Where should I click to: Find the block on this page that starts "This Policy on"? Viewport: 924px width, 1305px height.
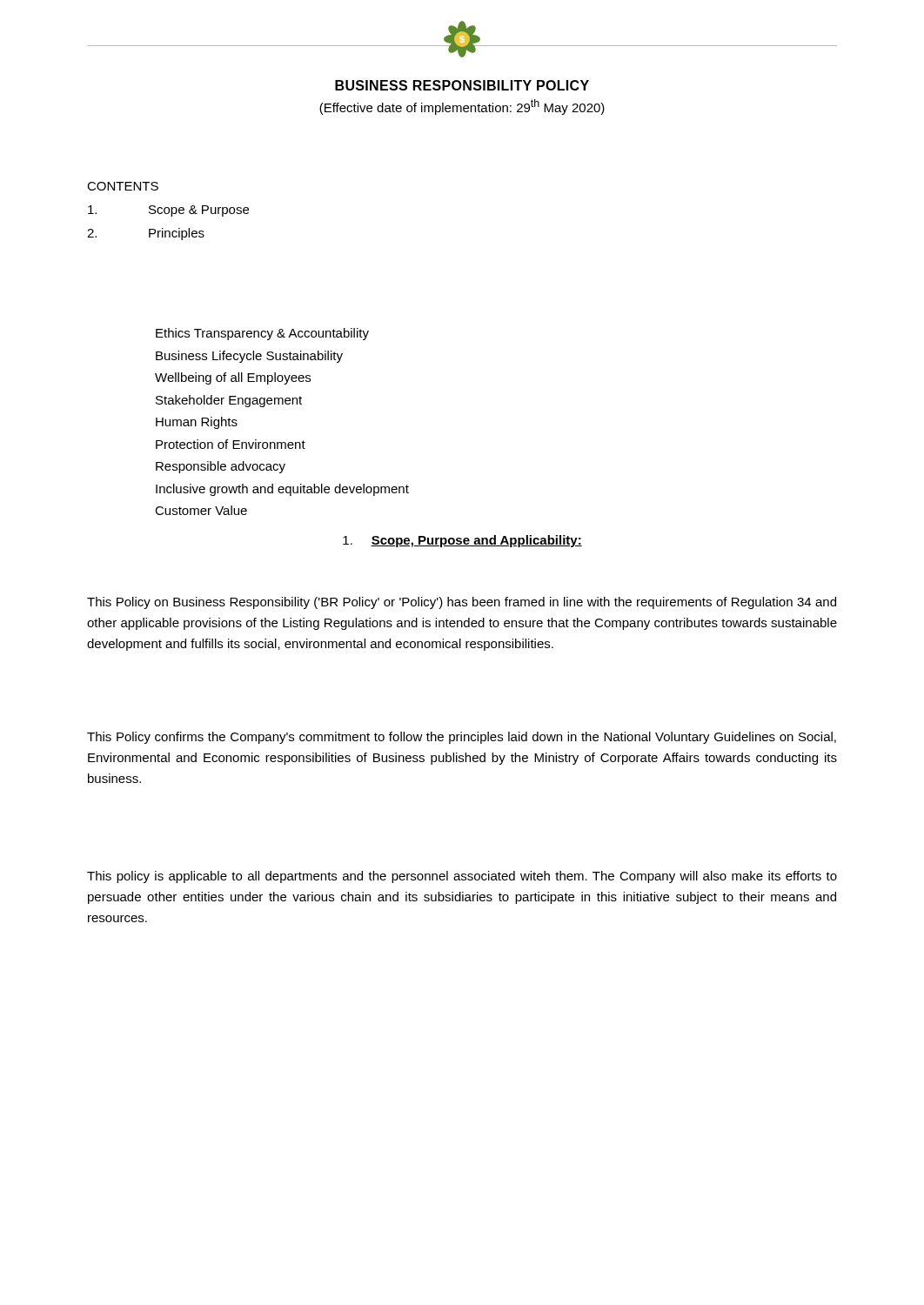click(462, 622)
